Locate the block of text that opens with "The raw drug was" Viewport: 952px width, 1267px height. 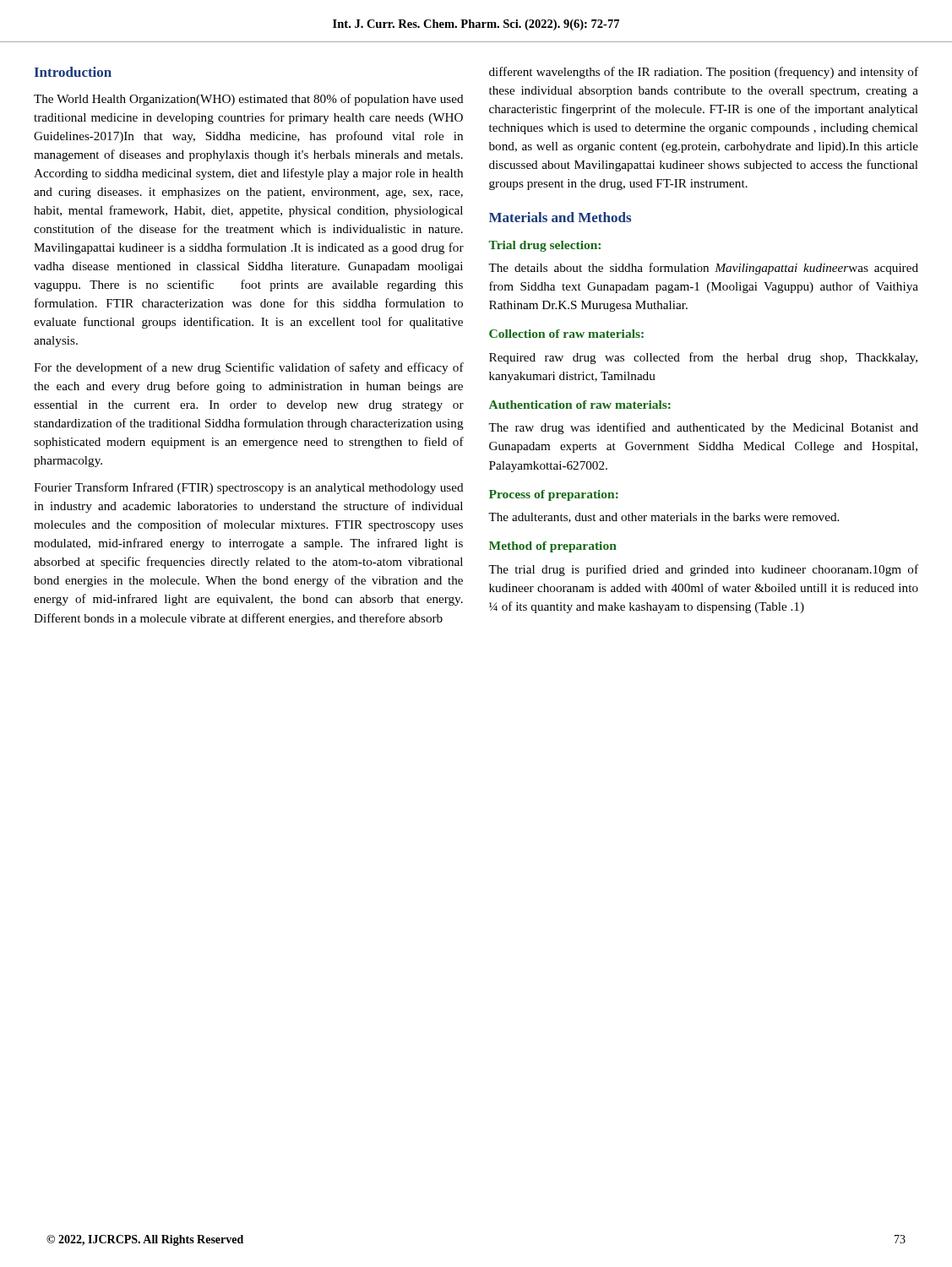[703, 446]
